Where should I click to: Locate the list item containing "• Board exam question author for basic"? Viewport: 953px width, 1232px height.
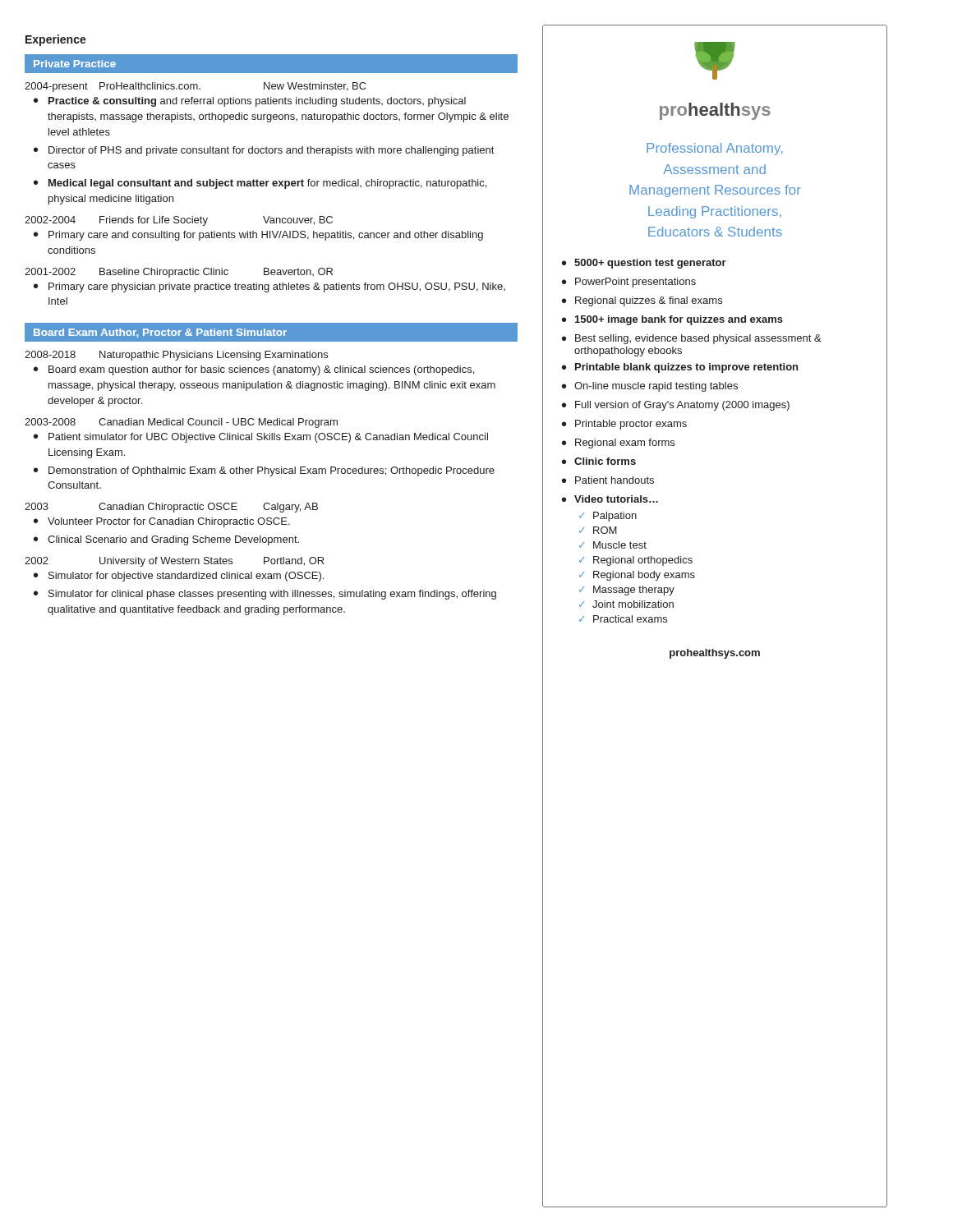(275, 386)
